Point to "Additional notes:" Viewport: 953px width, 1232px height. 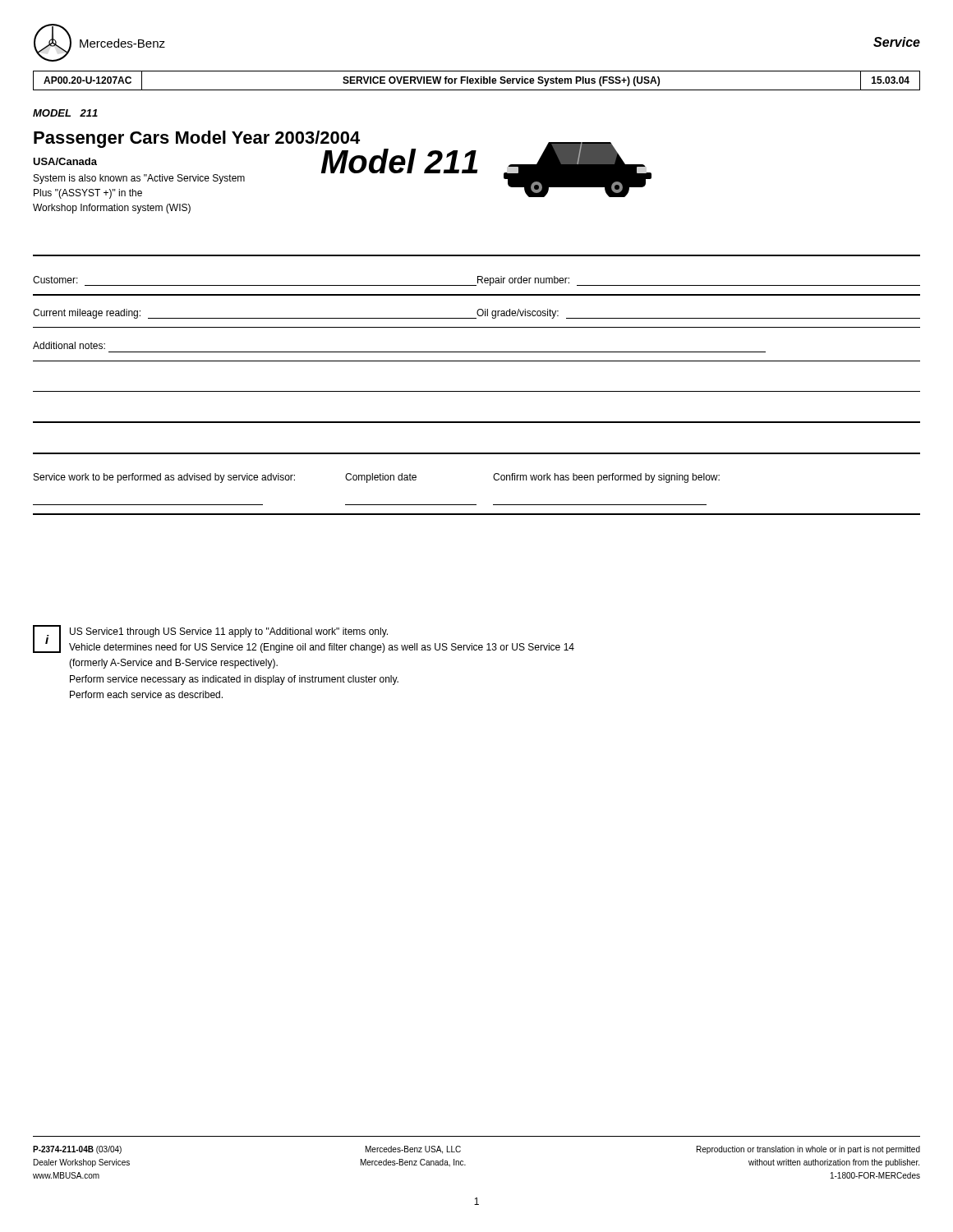[x=399, y=346]
